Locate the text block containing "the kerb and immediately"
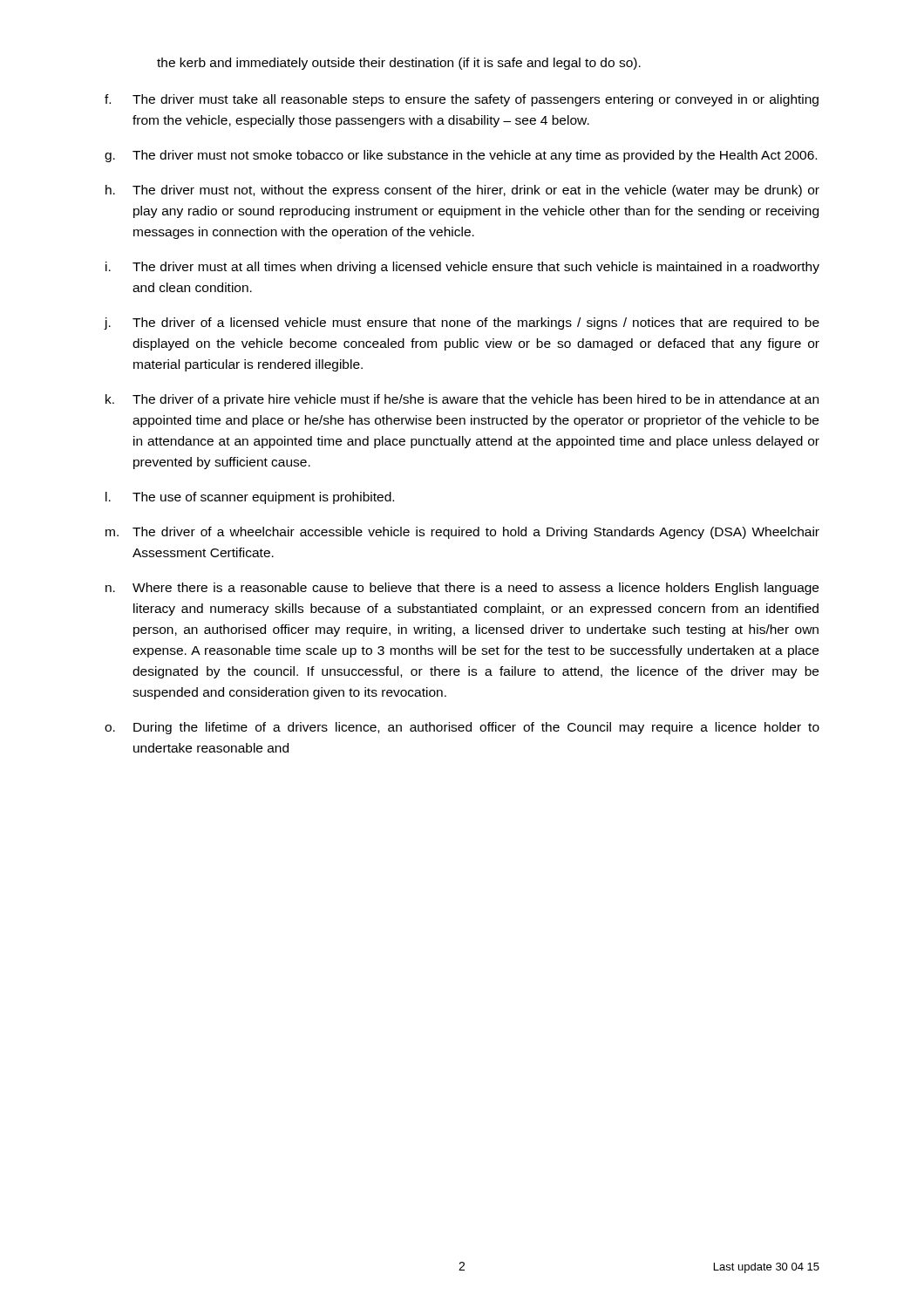924x1308 pixels. coord(399,62)
